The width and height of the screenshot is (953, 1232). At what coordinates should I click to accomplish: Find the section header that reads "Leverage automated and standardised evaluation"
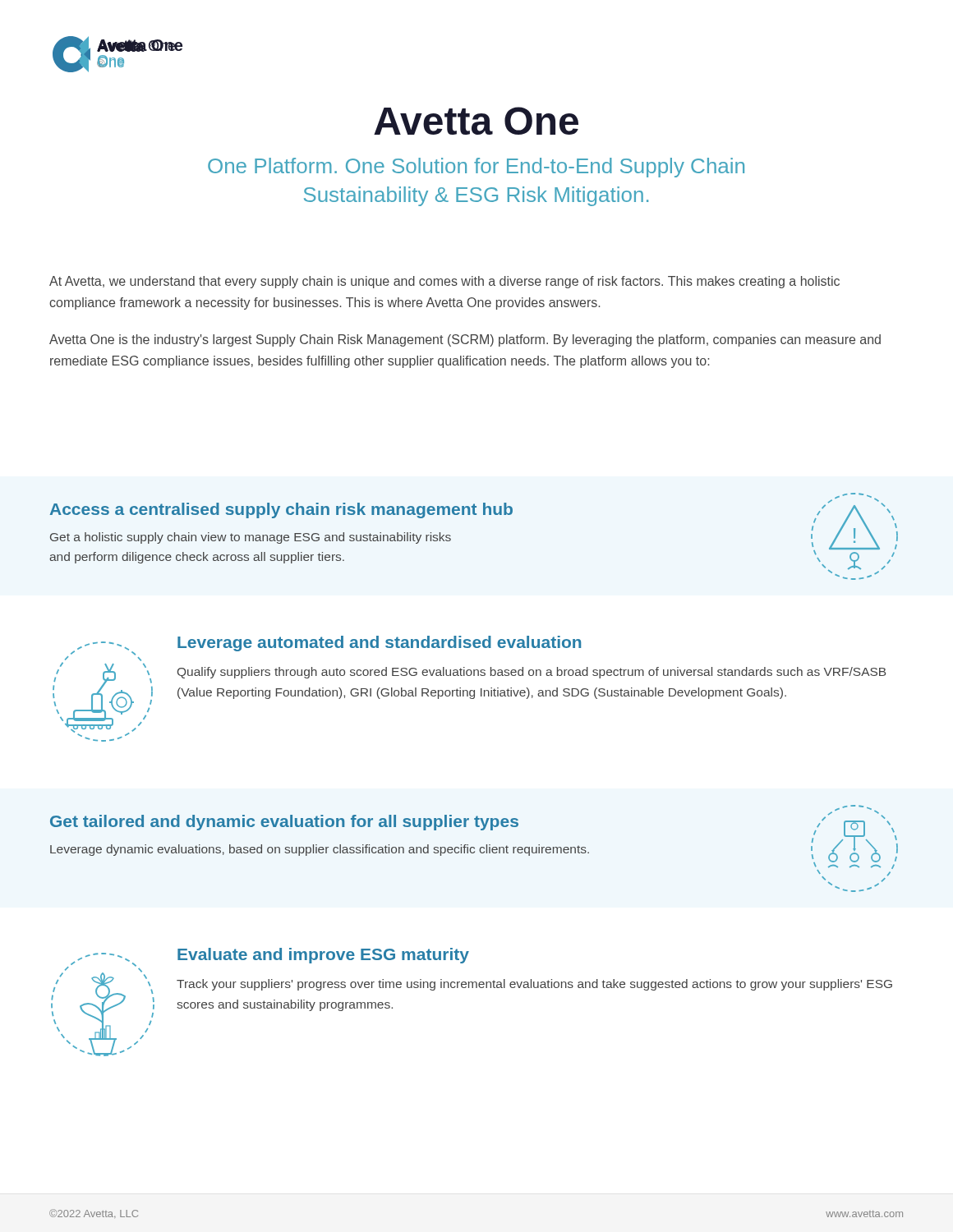(x=379, y=642)
